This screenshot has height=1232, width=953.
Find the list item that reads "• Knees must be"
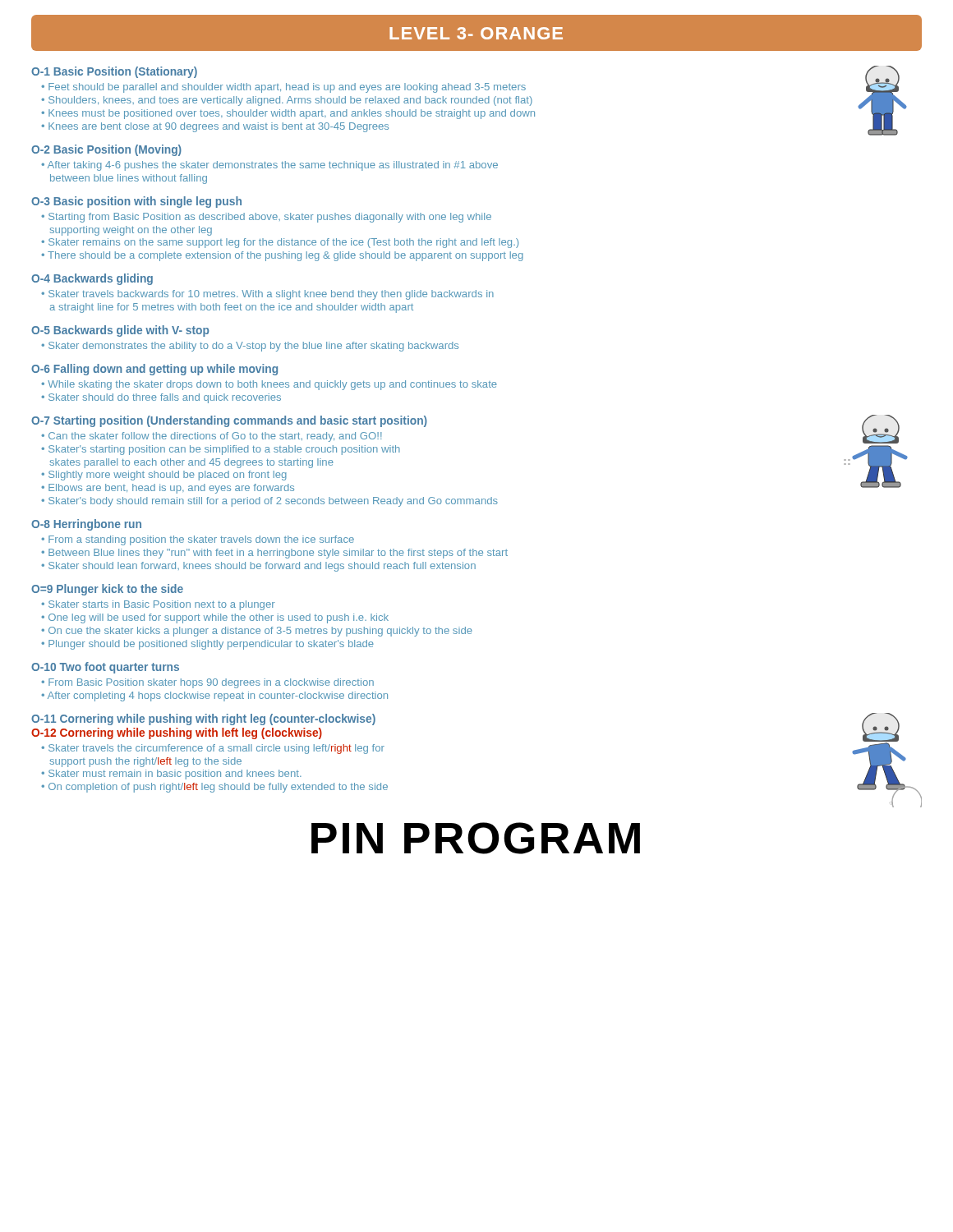288,113
